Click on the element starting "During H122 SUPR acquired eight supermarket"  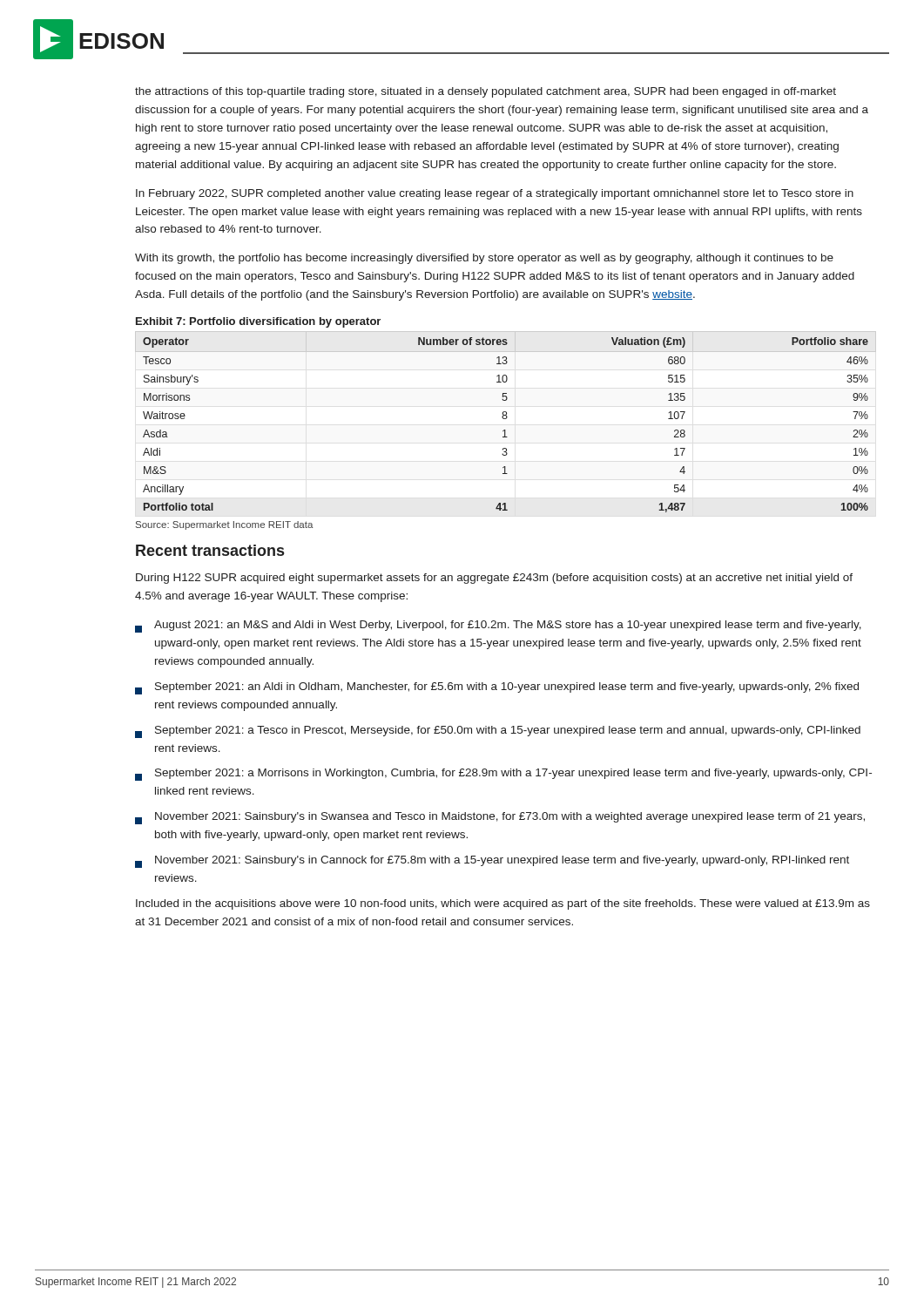point(506,587)
